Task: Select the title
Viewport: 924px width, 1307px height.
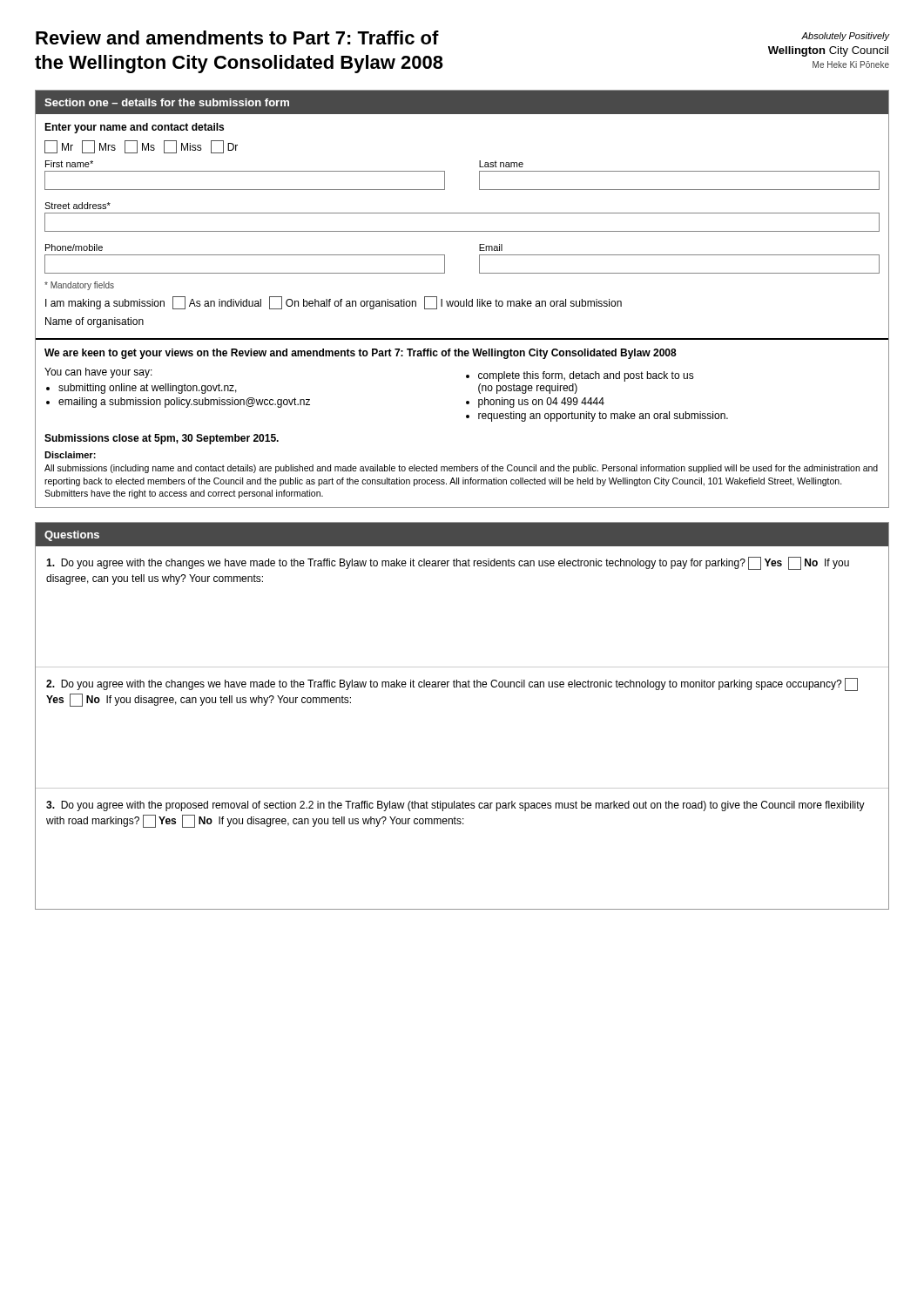Action: coord(239,50)
